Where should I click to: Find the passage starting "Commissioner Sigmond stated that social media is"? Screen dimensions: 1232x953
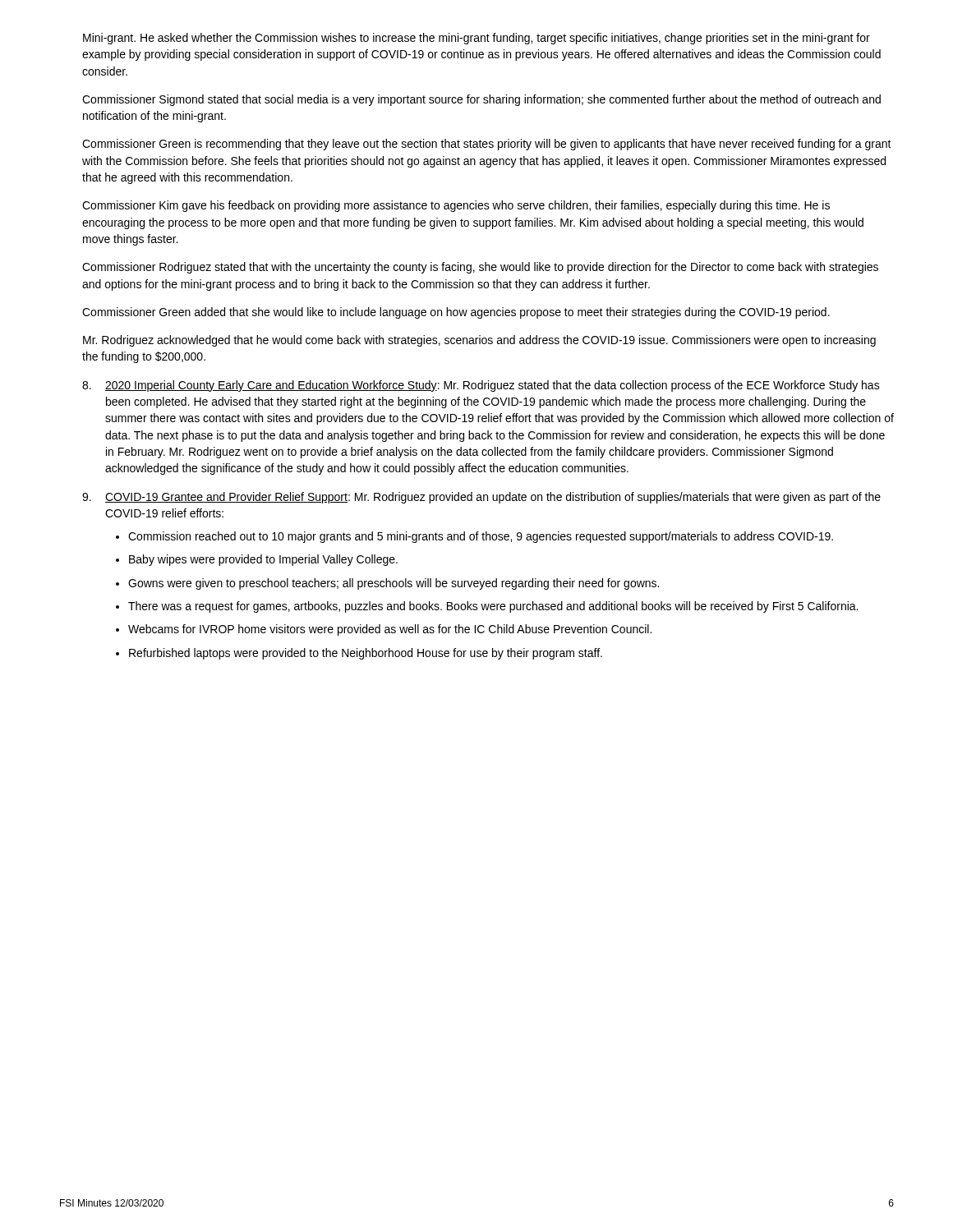tap(482, 108)
